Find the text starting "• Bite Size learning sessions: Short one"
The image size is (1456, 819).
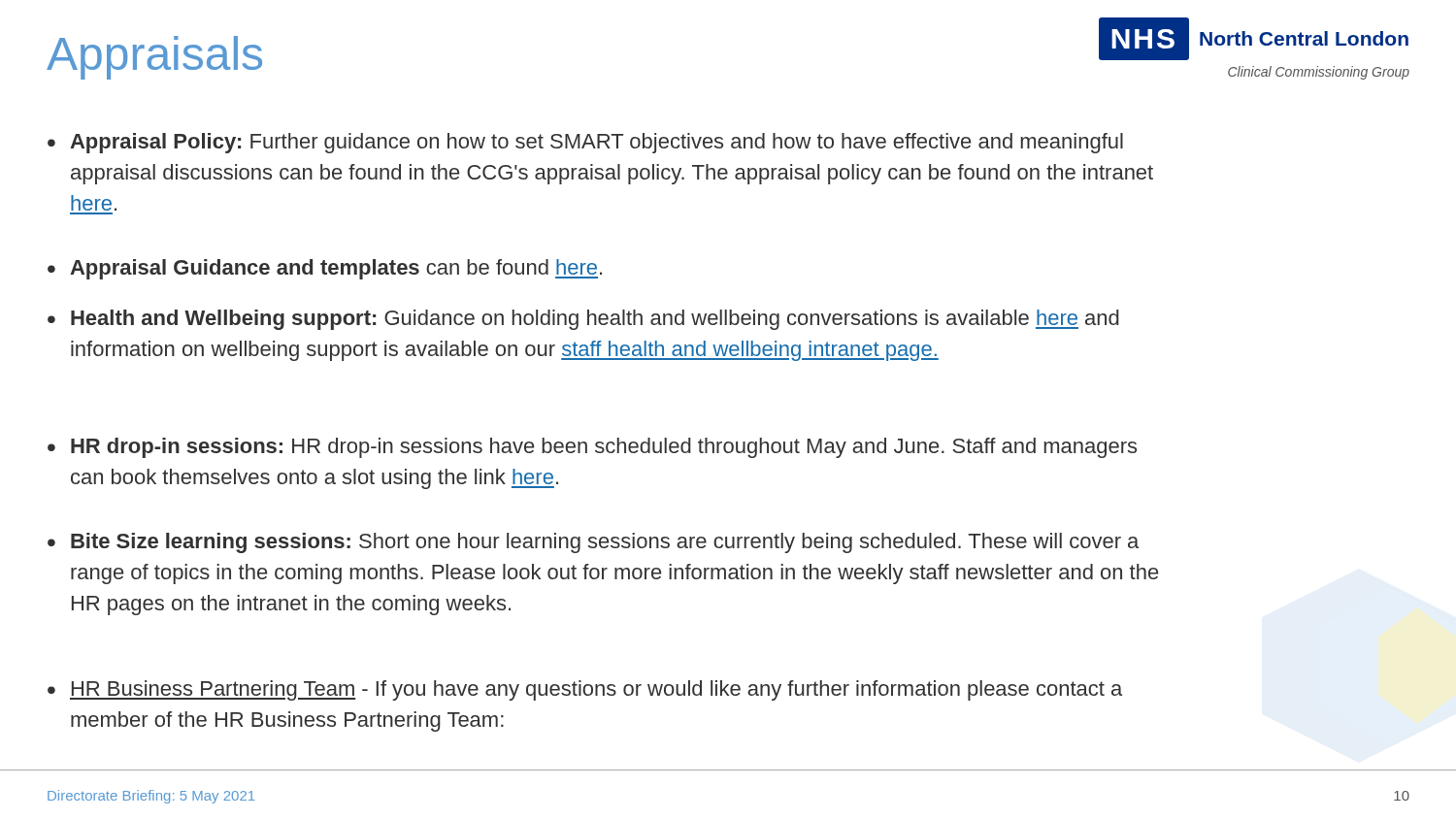608,572
